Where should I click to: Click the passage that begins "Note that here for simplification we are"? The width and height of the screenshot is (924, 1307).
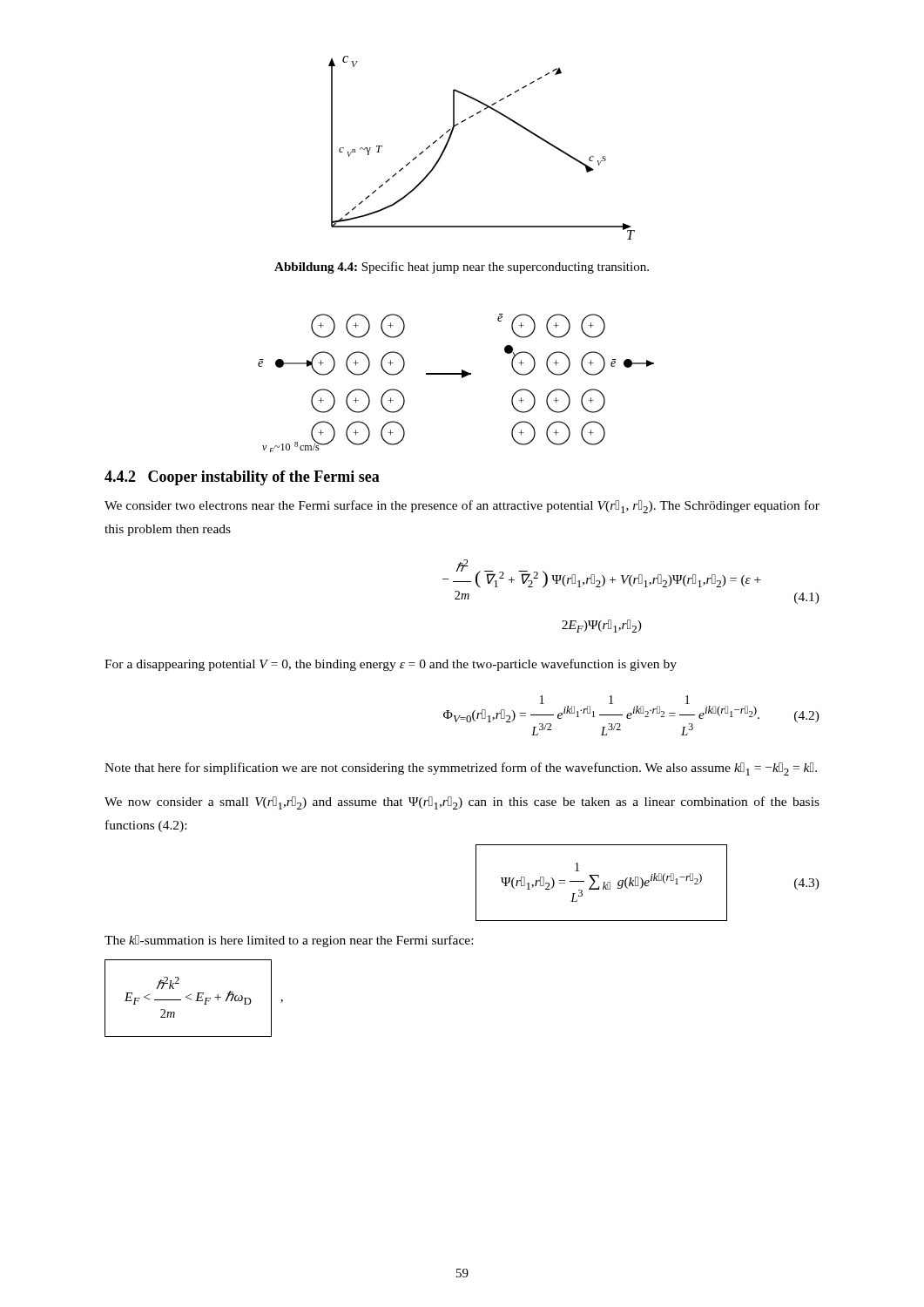(x=461, y=769)
